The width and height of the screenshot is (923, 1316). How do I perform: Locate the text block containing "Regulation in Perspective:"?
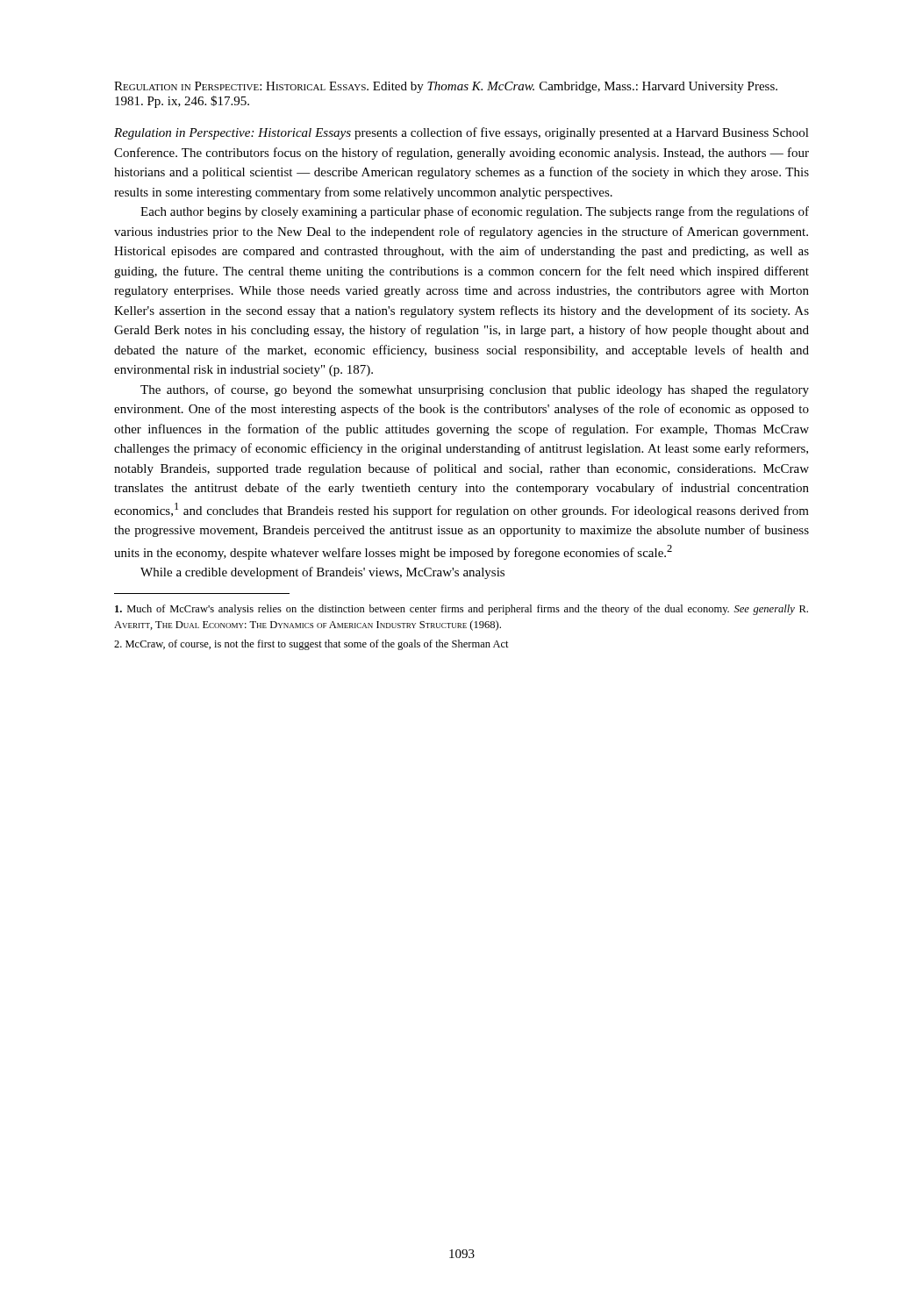(x=462, y=352)
